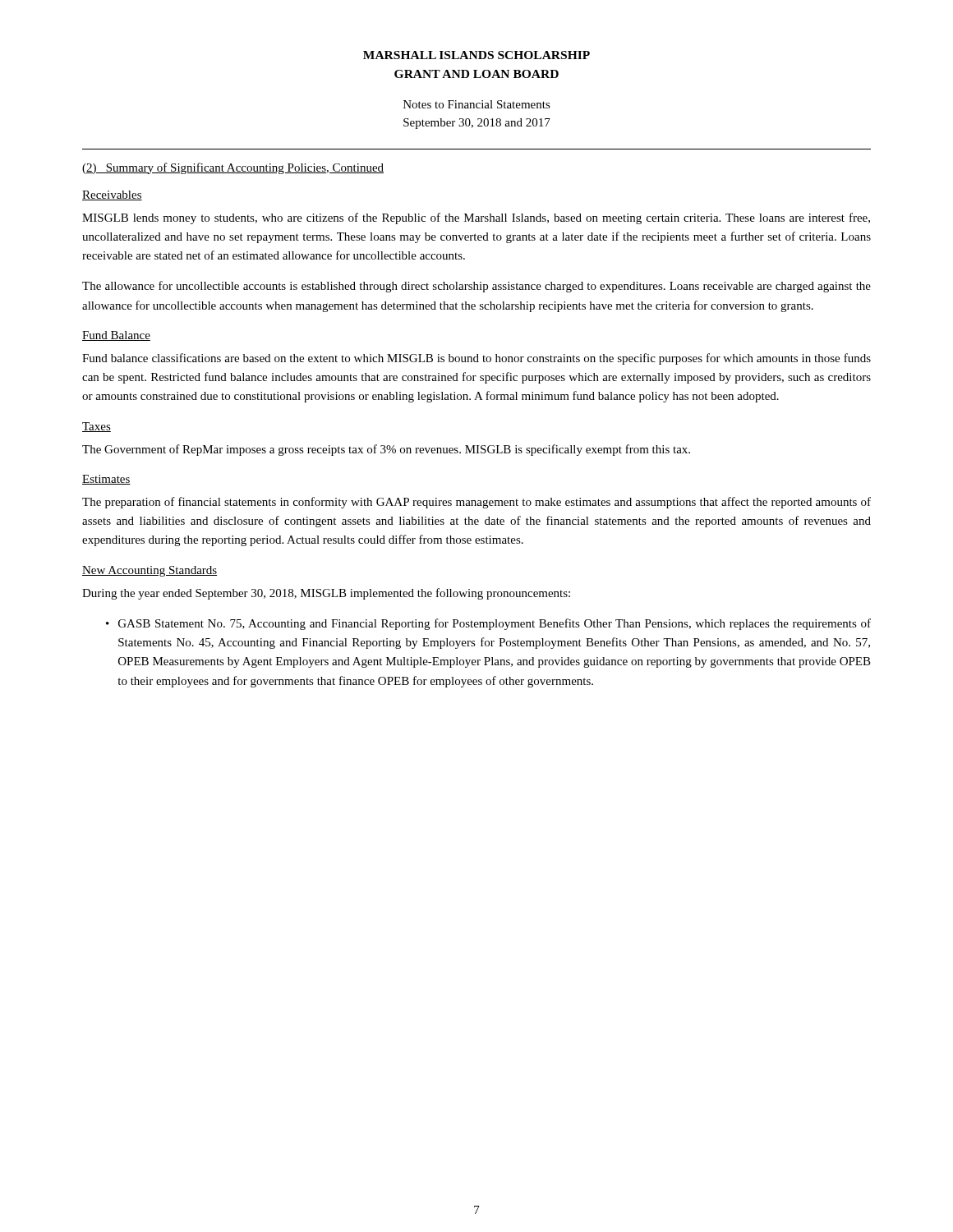The width and height of the screenshot is (953, 1232).
Task: Point to the section header beginning "(2) Summary of"
Action: pyautogui.click(x=233, y=167)
